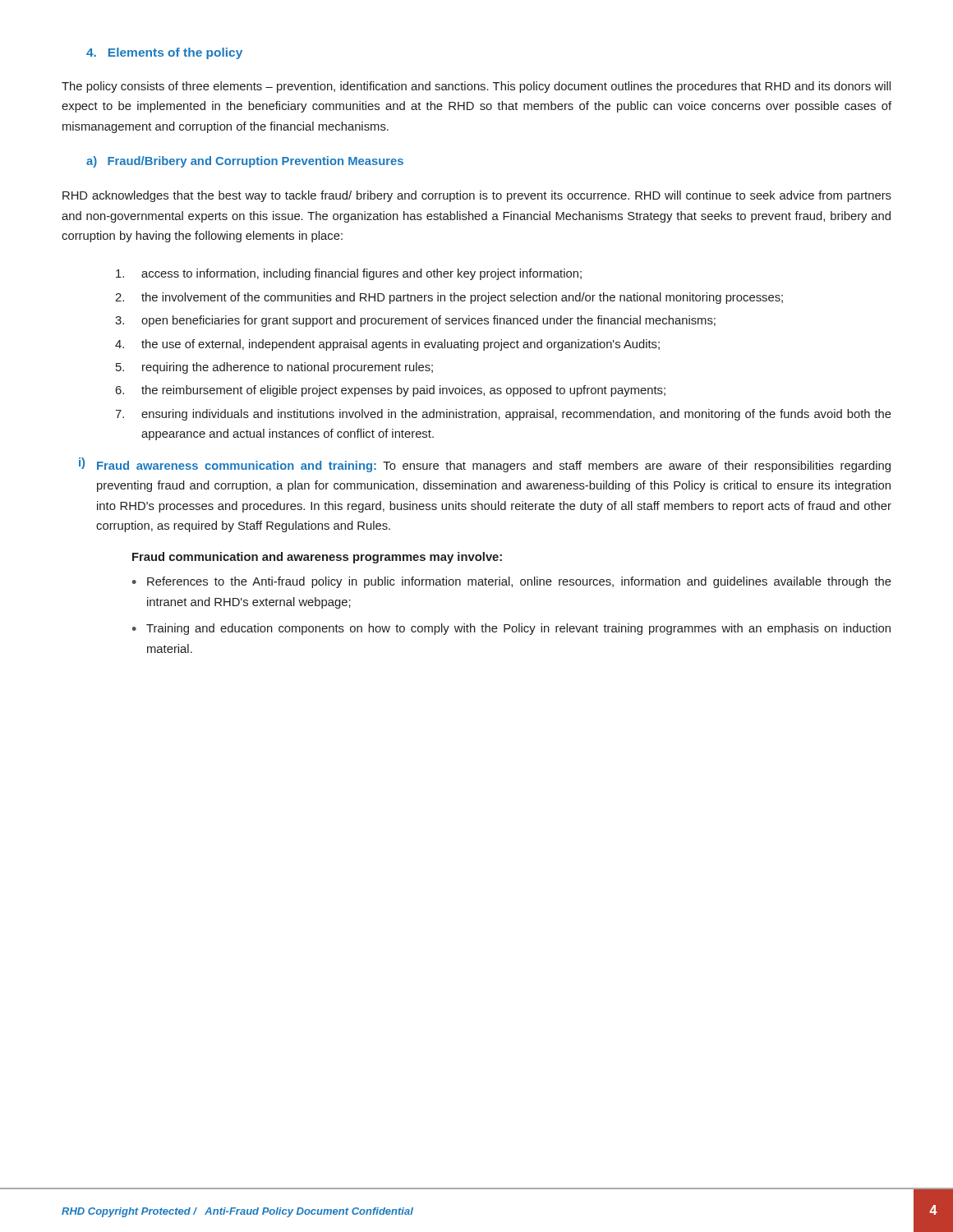The width and height of the screenshot is (953, 1232).
Task: Click on the passage starting "3. open beneficiaries for grant"
Action: 495,321
